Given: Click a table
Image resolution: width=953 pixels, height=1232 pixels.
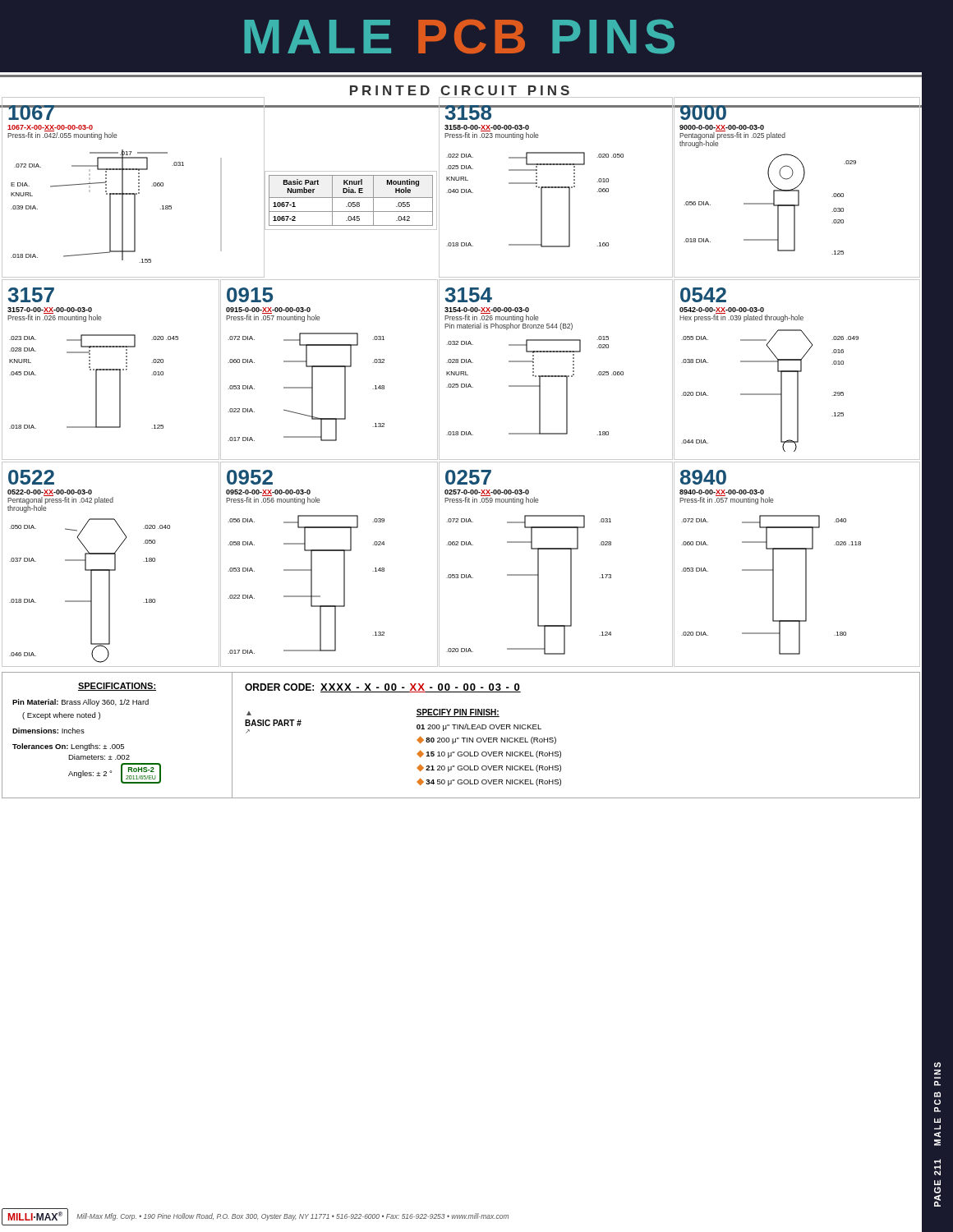Looking at the screenshot, I should [351, 200].
